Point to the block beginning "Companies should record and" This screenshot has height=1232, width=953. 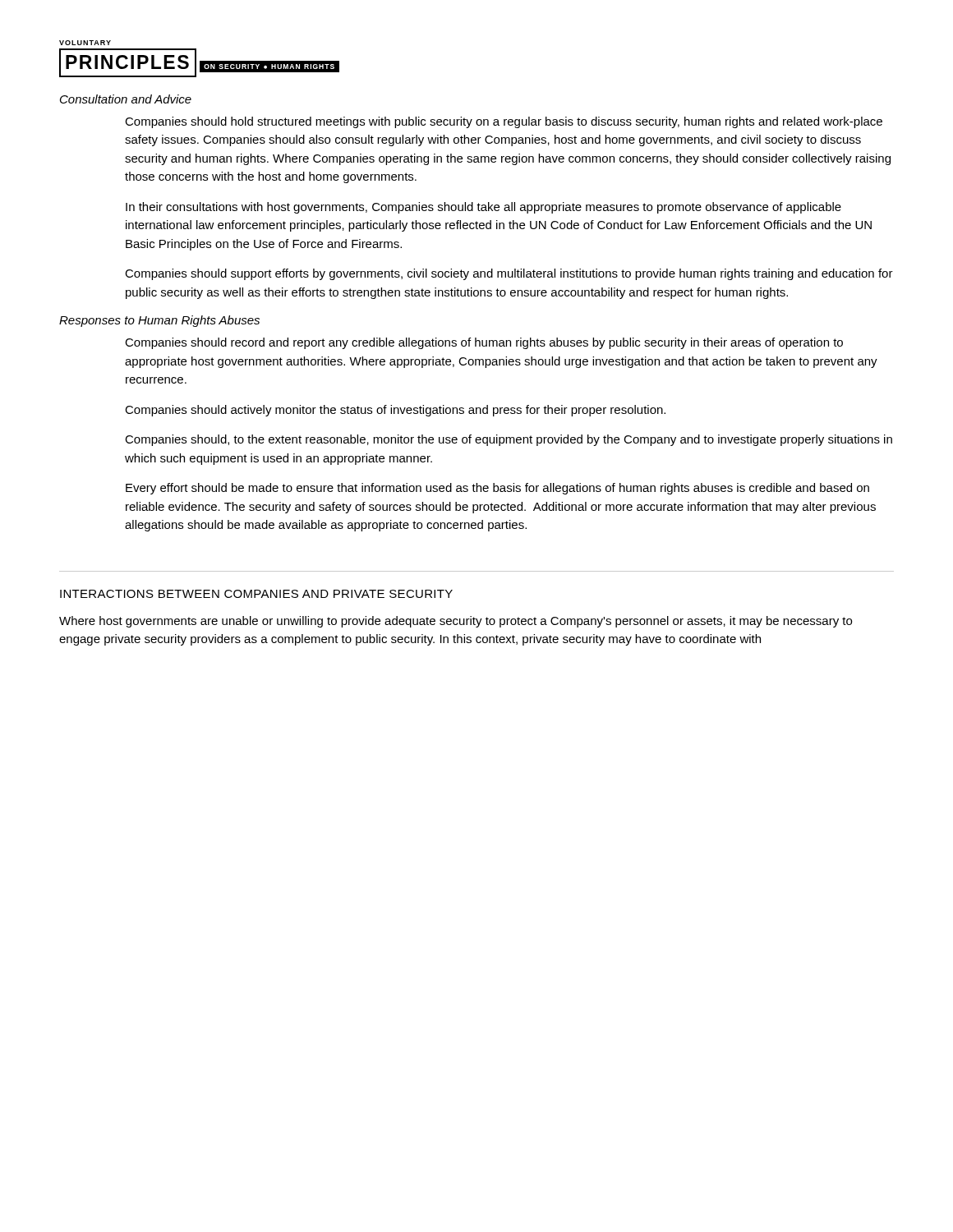pyautogui.click(x=501, y=361)
